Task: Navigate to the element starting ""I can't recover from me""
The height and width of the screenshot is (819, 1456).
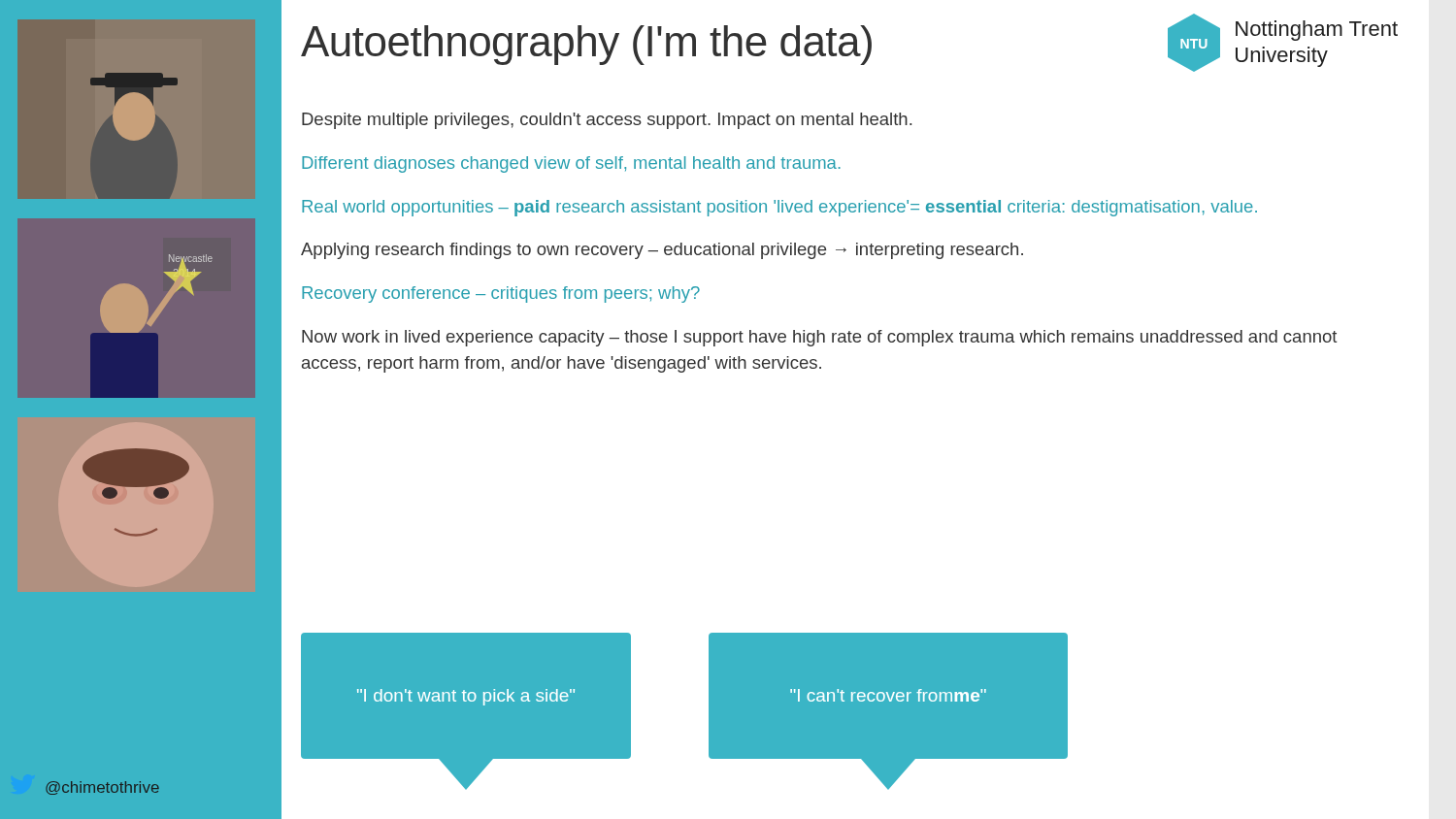Action: click(x=888, y=711)
